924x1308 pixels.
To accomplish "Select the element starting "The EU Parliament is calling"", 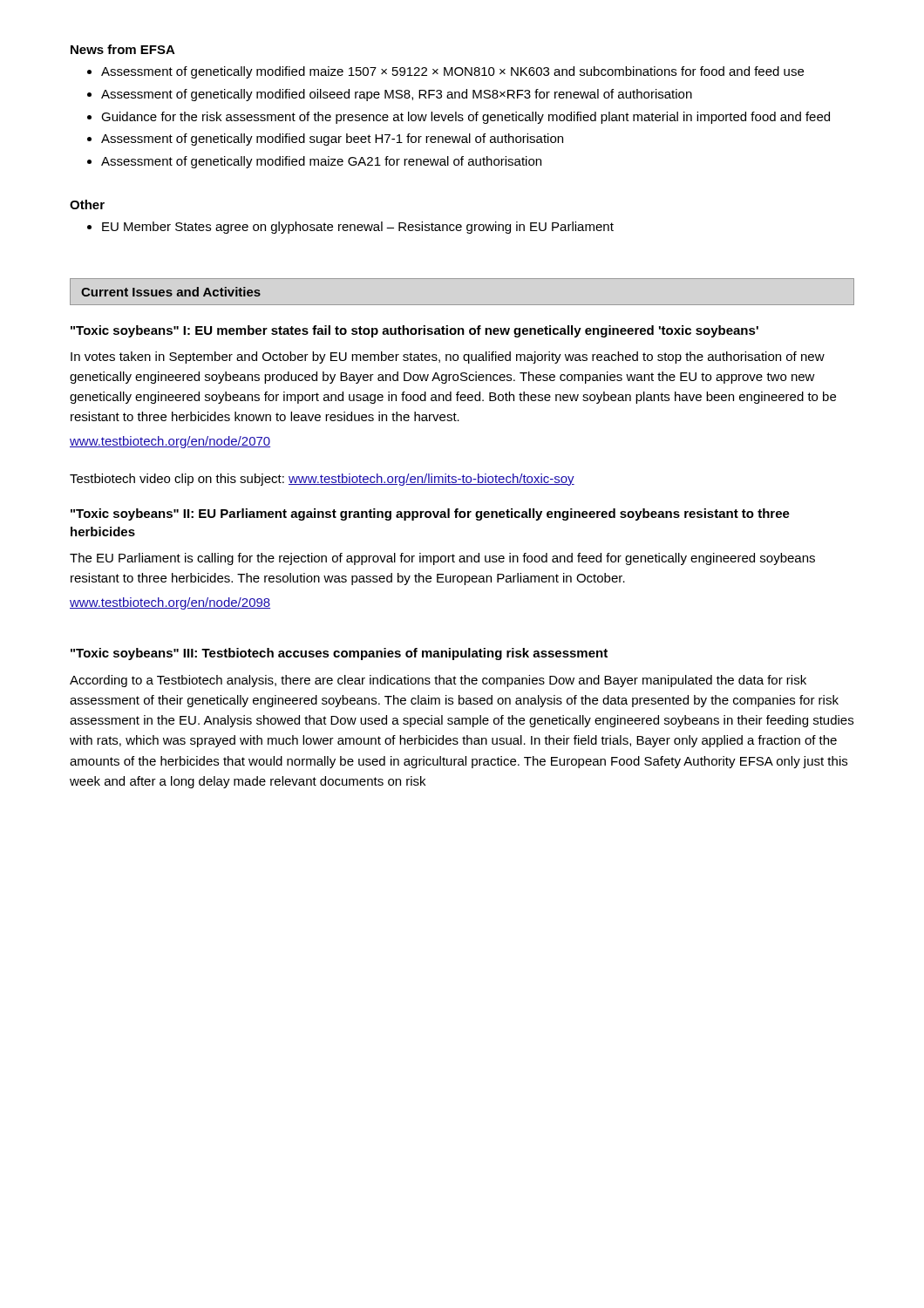I will [x=462, y=568].
